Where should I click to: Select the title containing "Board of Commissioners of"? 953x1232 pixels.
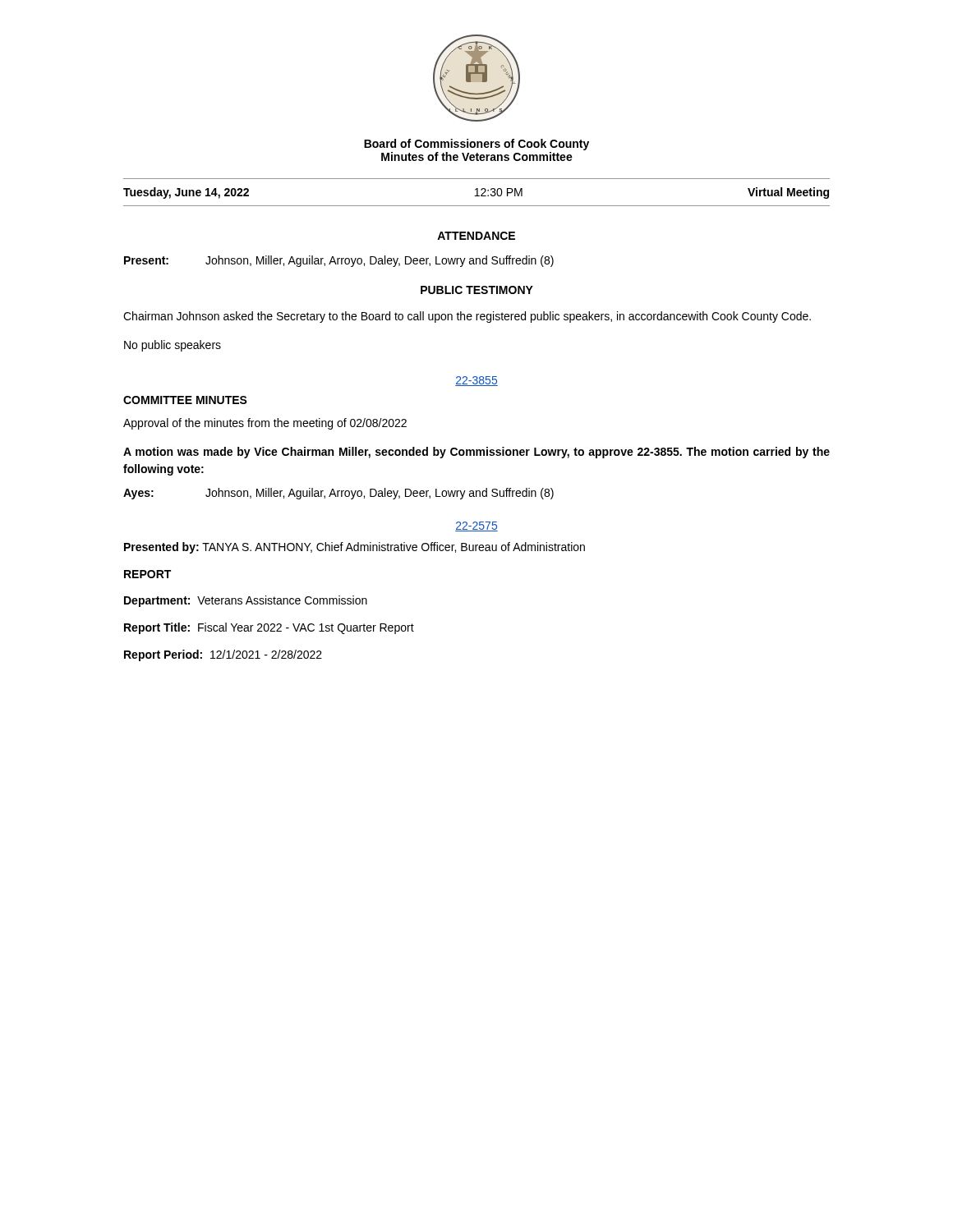point(476,150)
